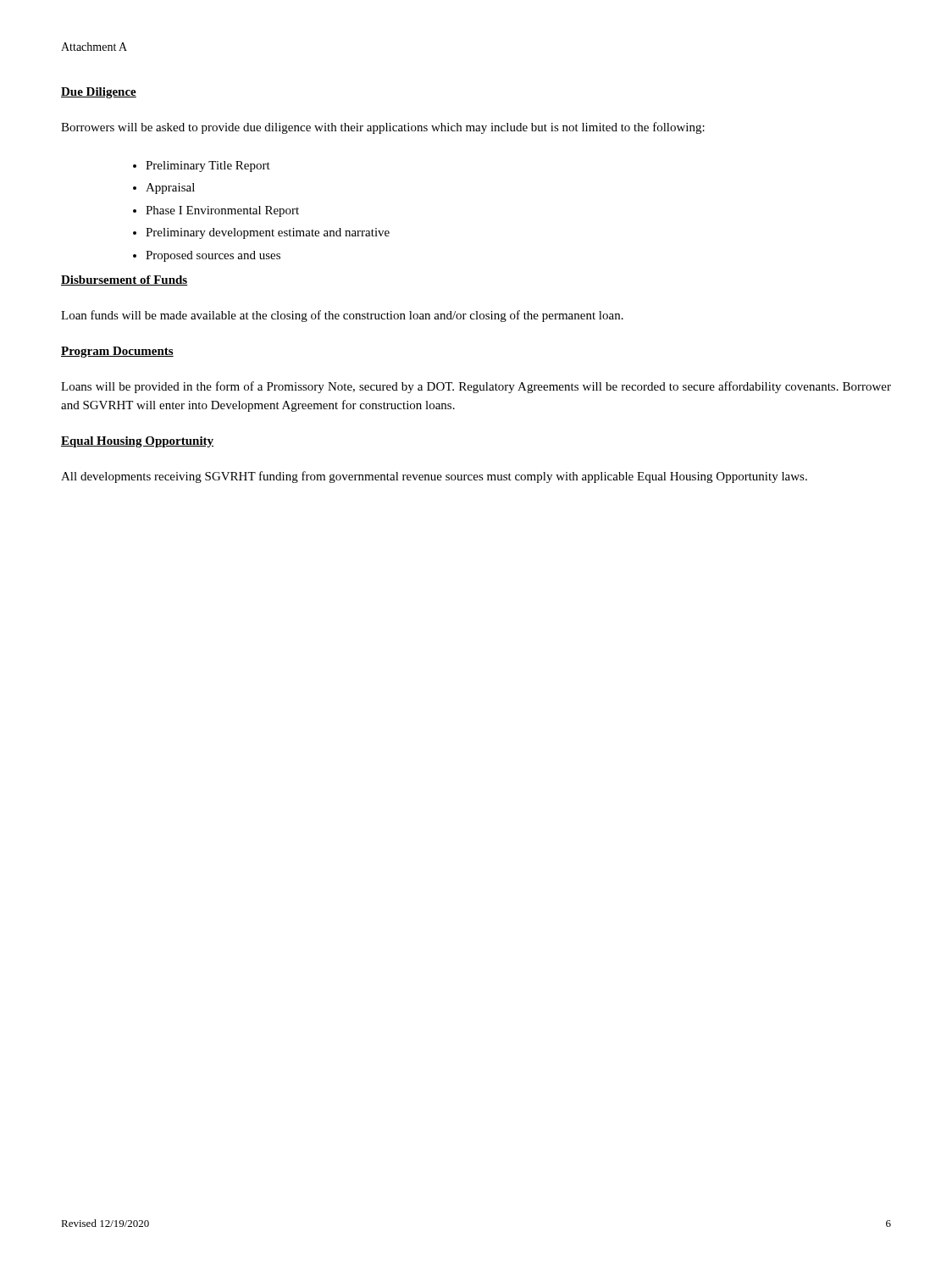This screenshot has height=1271, width=952.
Task: Where does it say "Equal Housing Opportunity"?
Action: coord(137,440)
